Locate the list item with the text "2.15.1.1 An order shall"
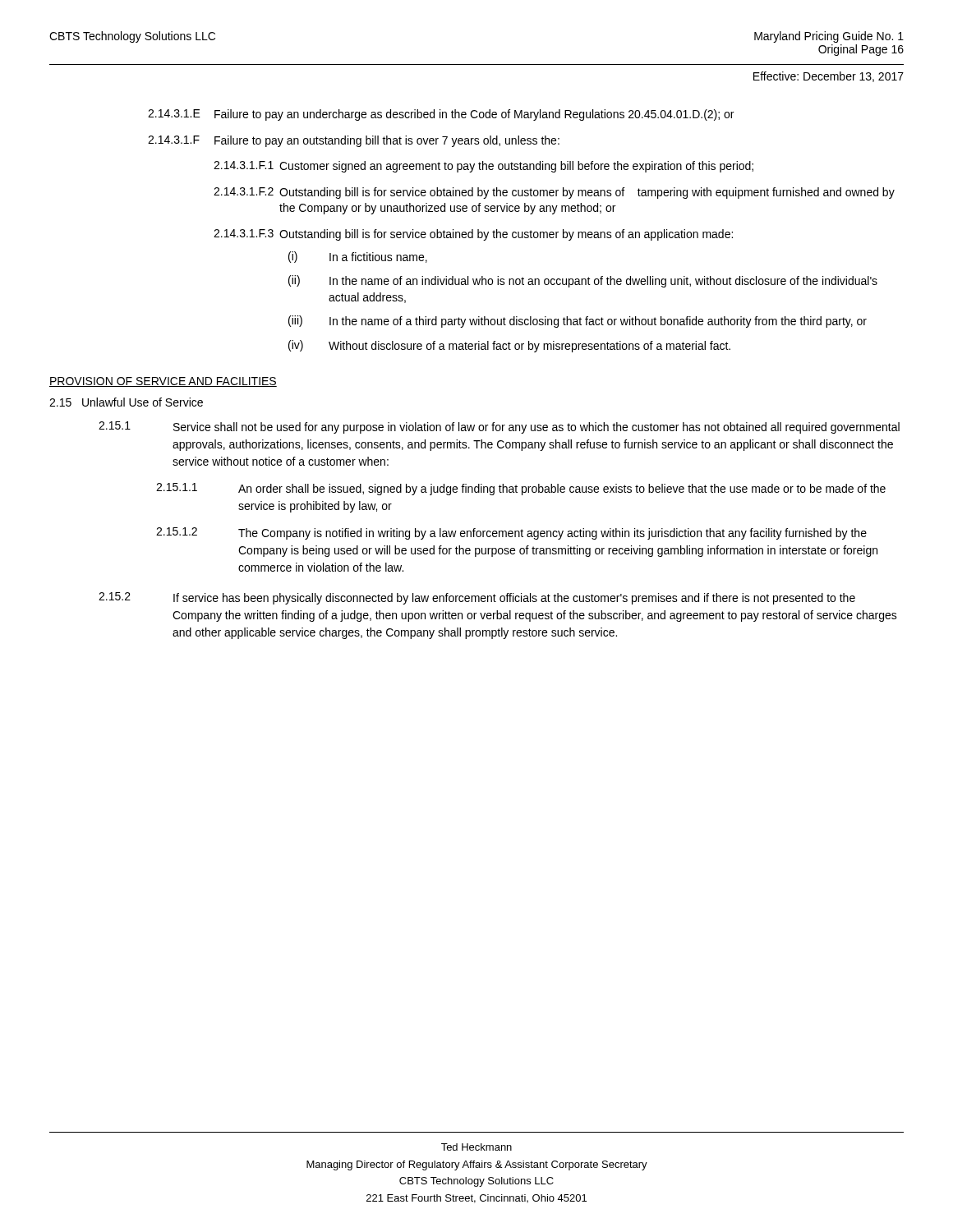The image size is (953, 1232). point(530,497)
